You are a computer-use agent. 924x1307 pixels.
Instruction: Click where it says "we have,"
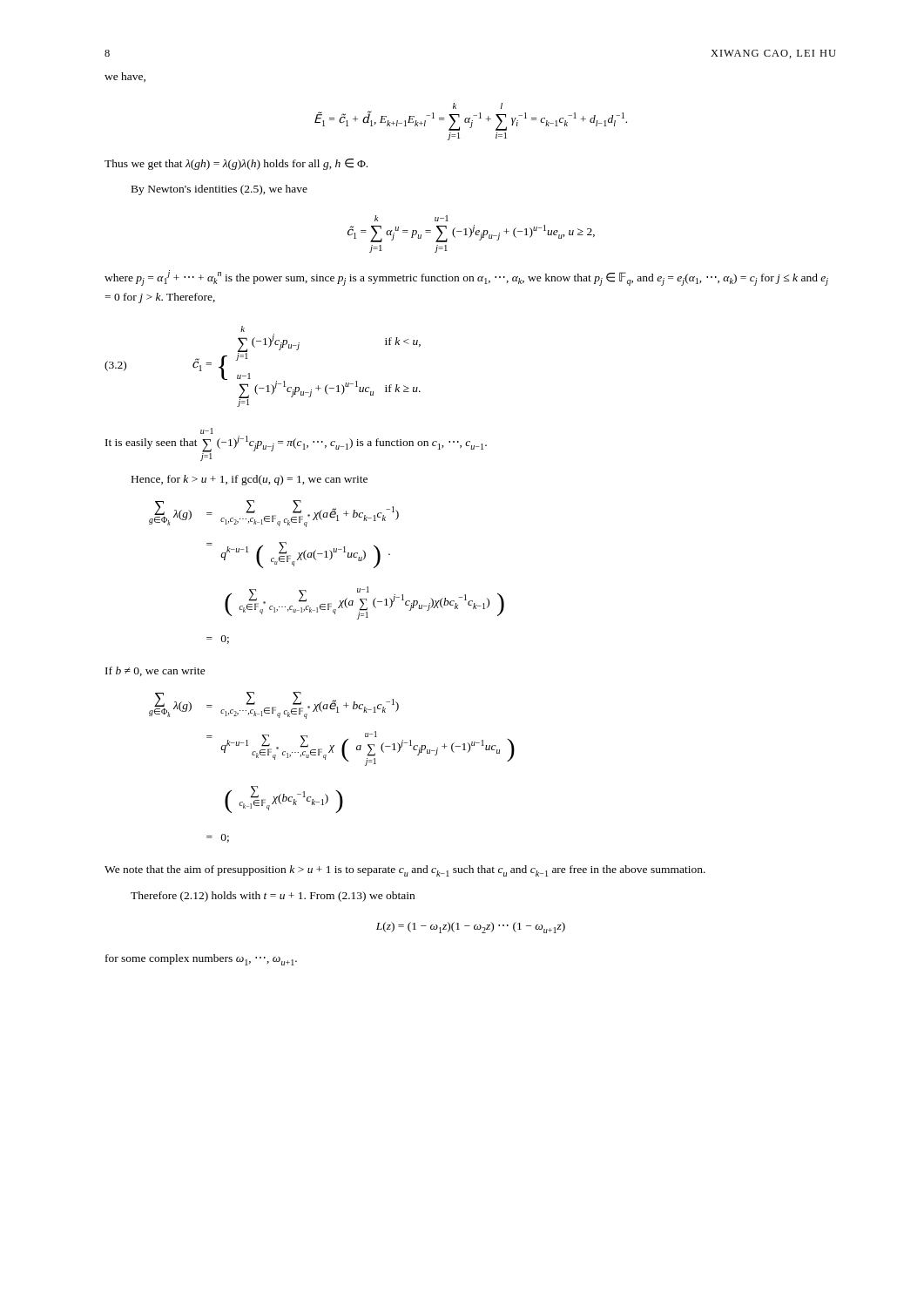(x=125, y=76)
